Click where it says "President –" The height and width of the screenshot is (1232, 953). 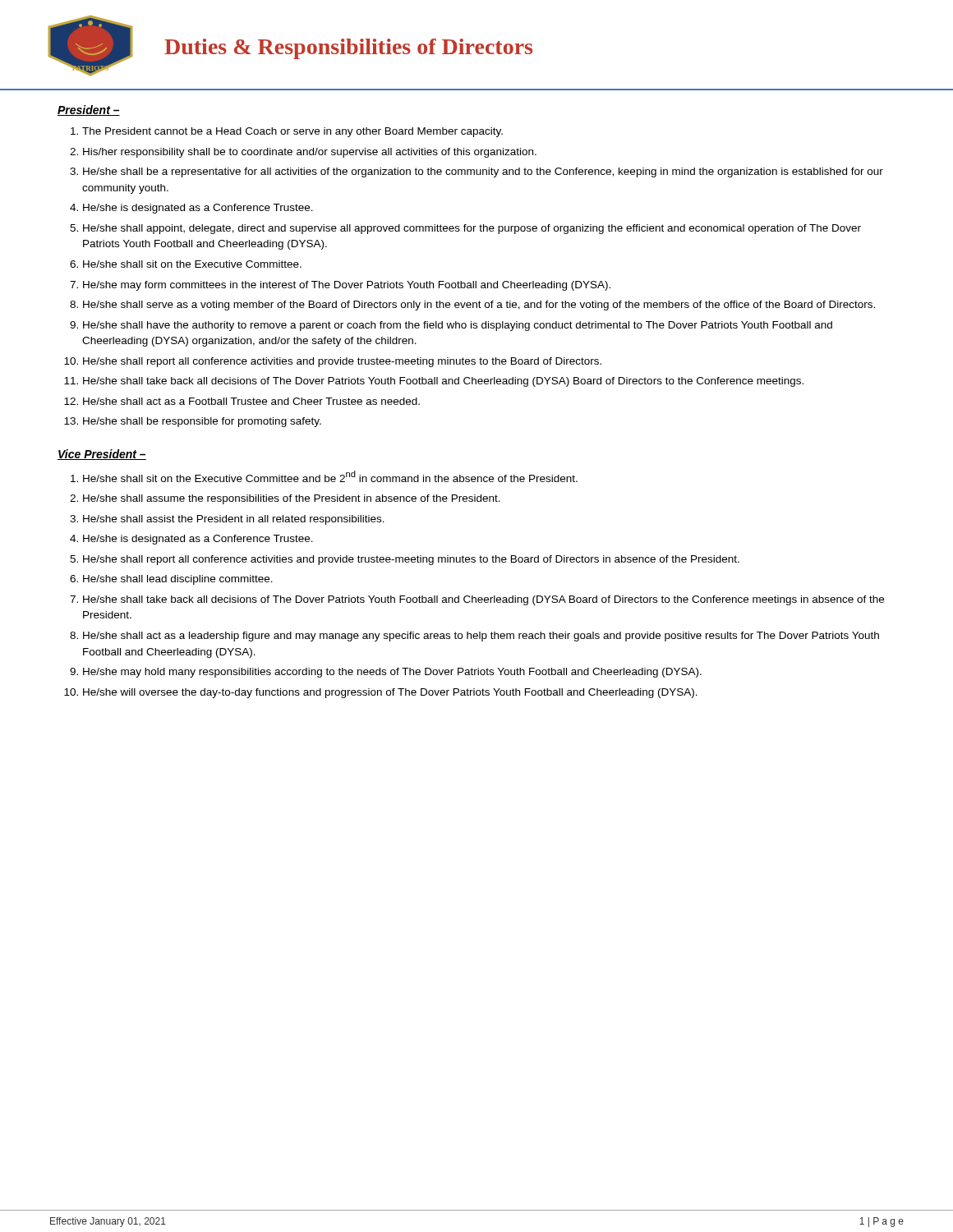pos(88,110)
